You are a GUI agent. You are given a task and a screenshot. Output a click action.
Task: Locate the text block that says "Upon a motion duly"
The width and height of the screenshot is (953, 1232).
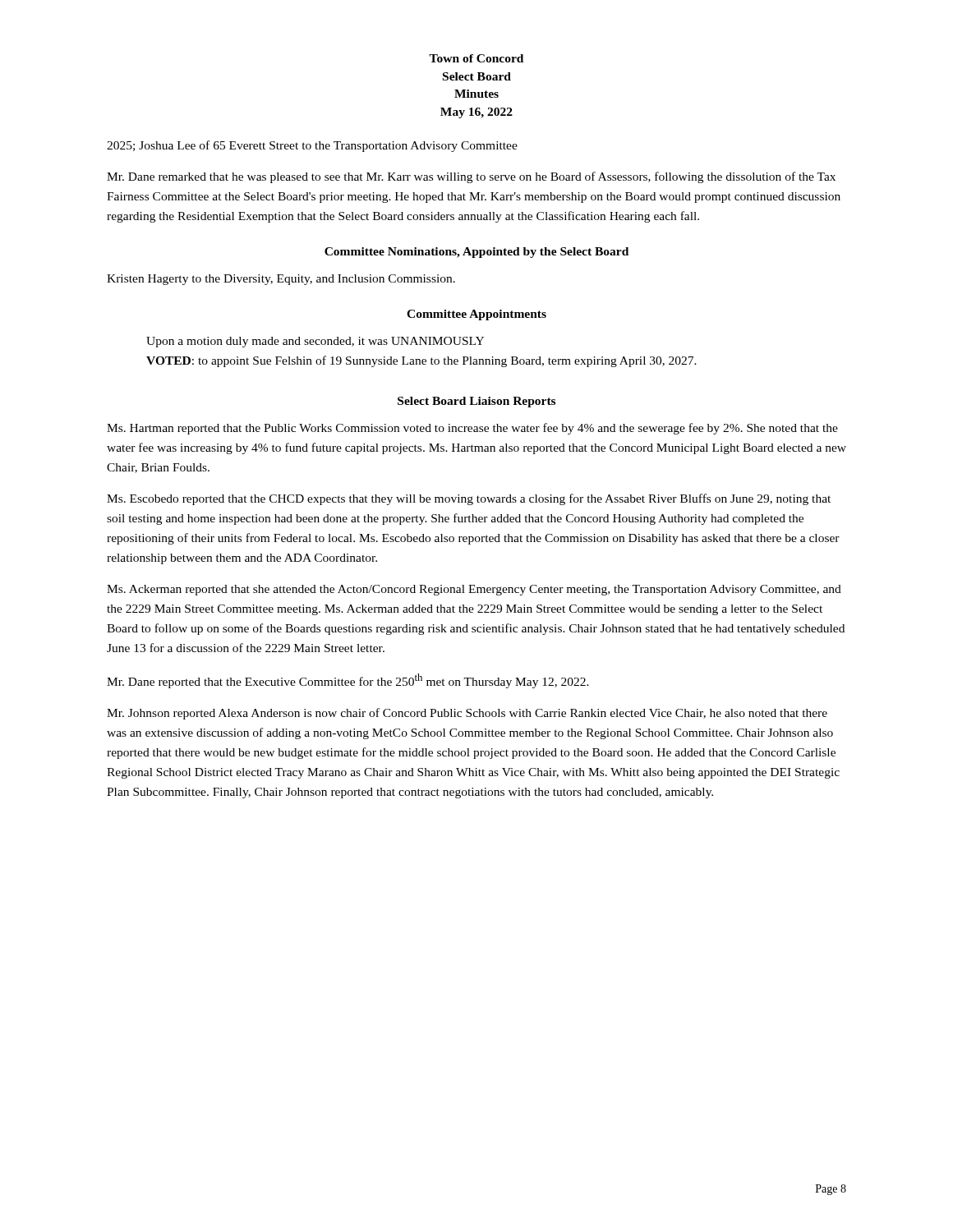[422, 350]
